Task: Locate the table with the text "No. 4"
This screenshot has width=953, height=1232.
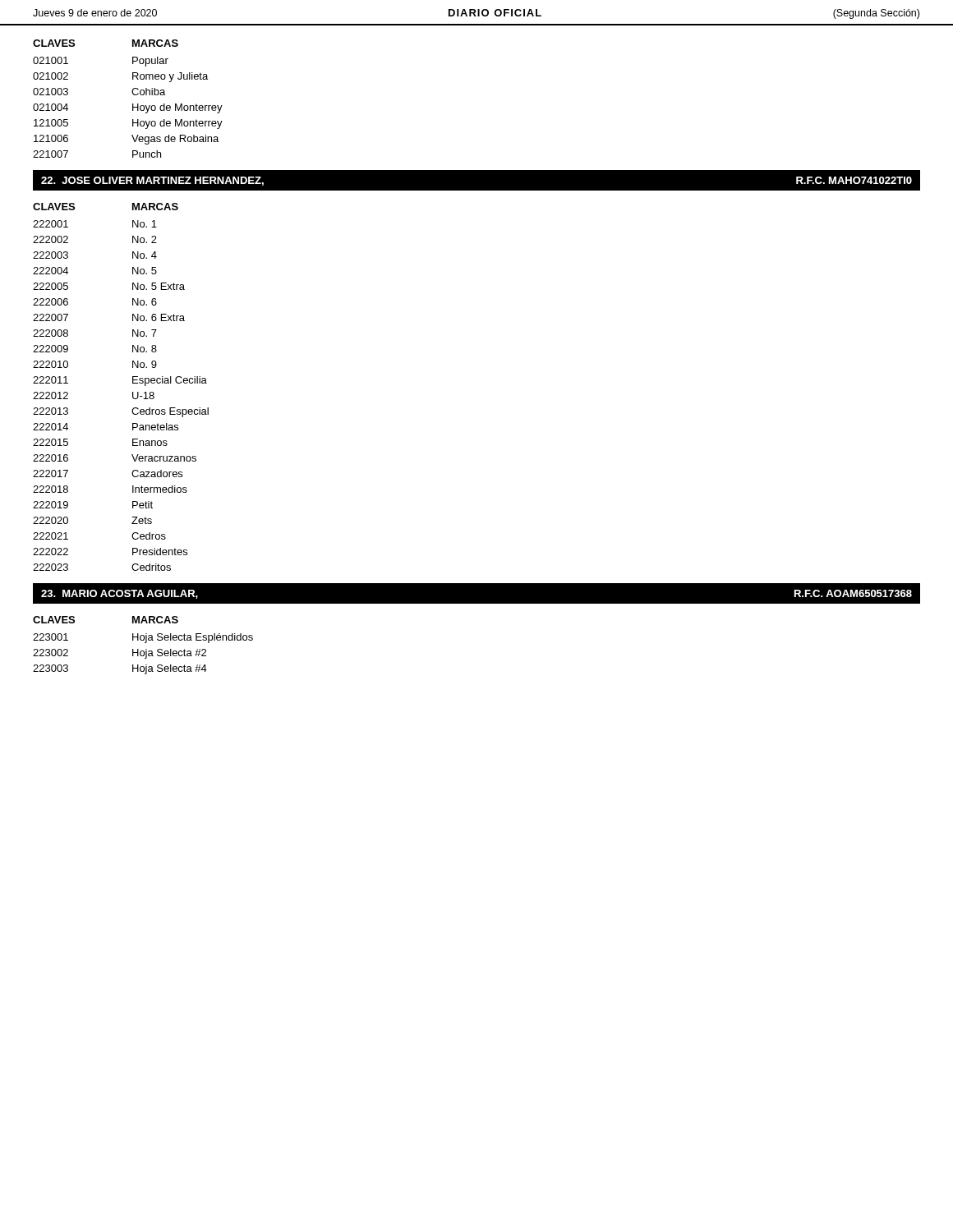Action: [476, 387]
